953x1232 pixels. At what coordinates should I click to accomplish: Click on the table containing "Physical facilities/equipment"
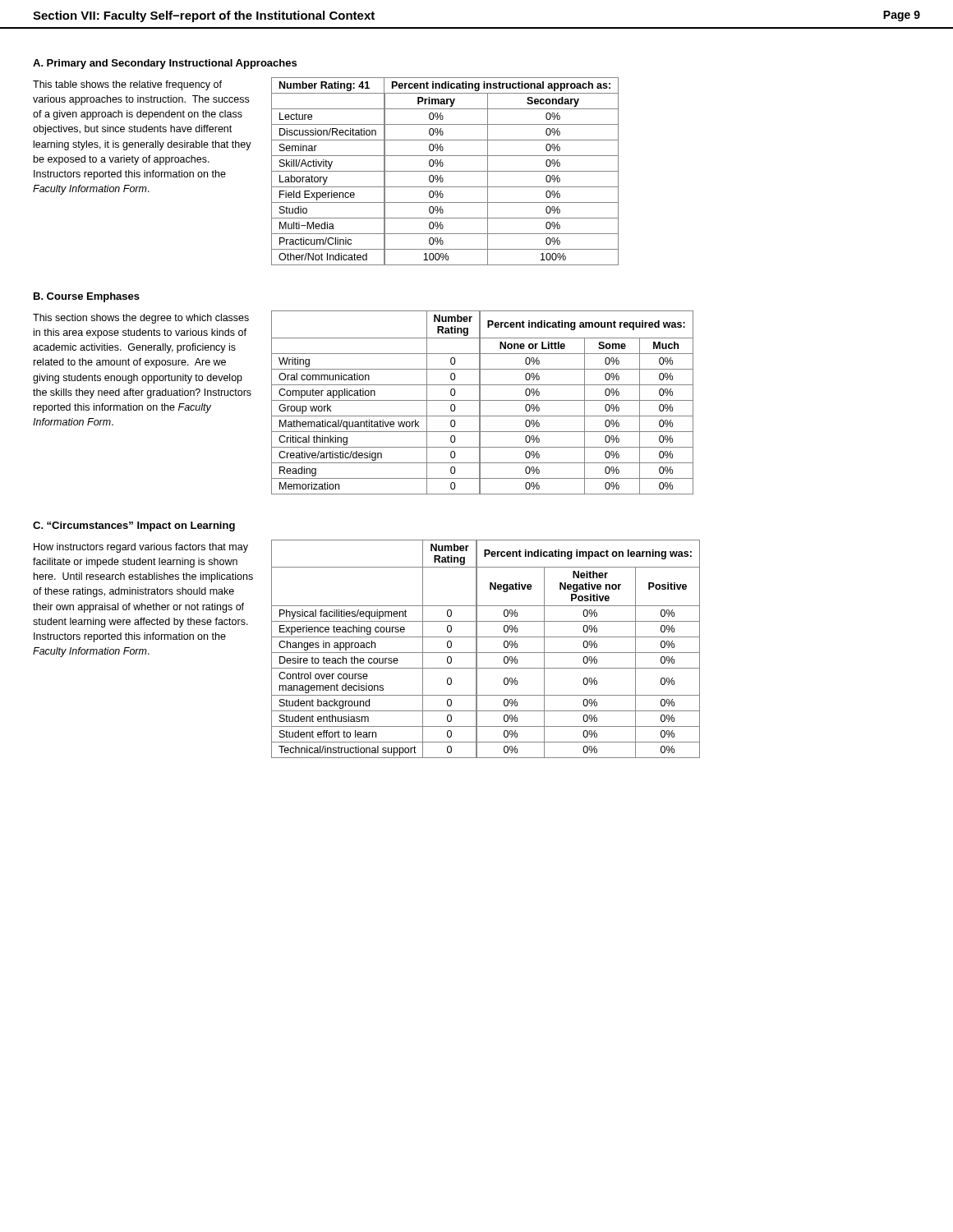point(596,649)
